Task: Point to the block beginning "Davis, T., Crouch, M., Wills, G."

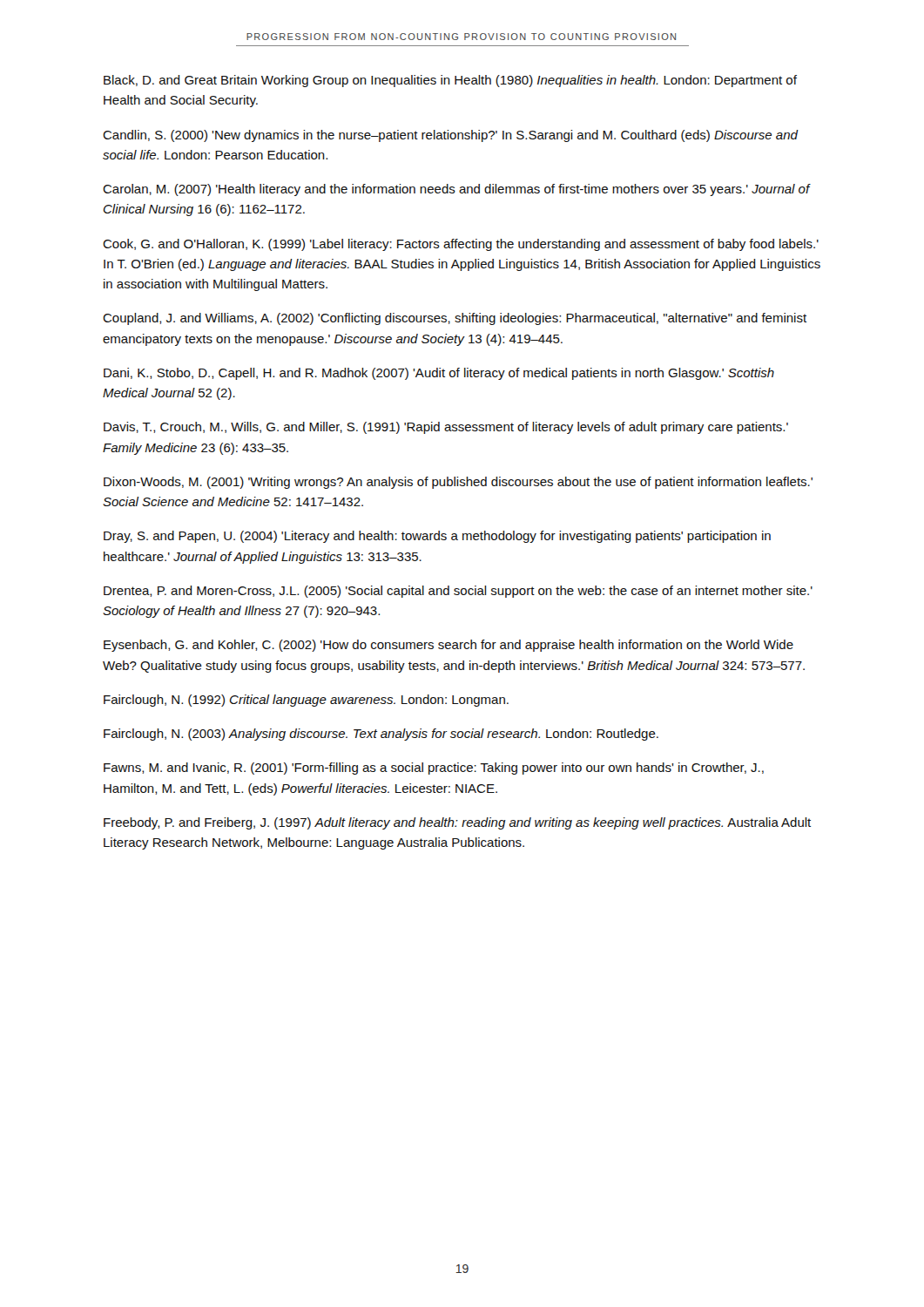Action: 446,437
